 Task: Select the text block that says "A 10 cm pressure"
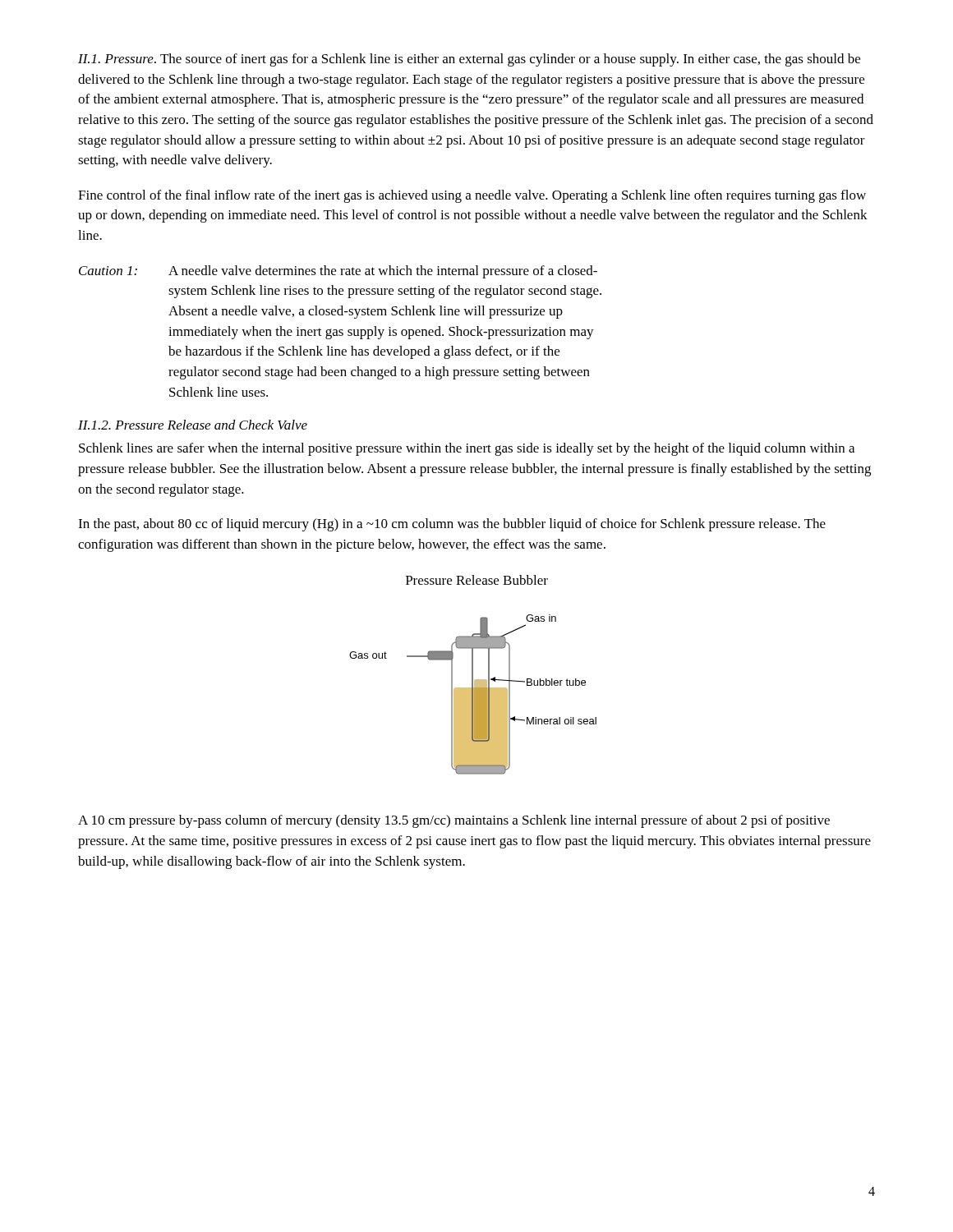click(x=474, y=841)
